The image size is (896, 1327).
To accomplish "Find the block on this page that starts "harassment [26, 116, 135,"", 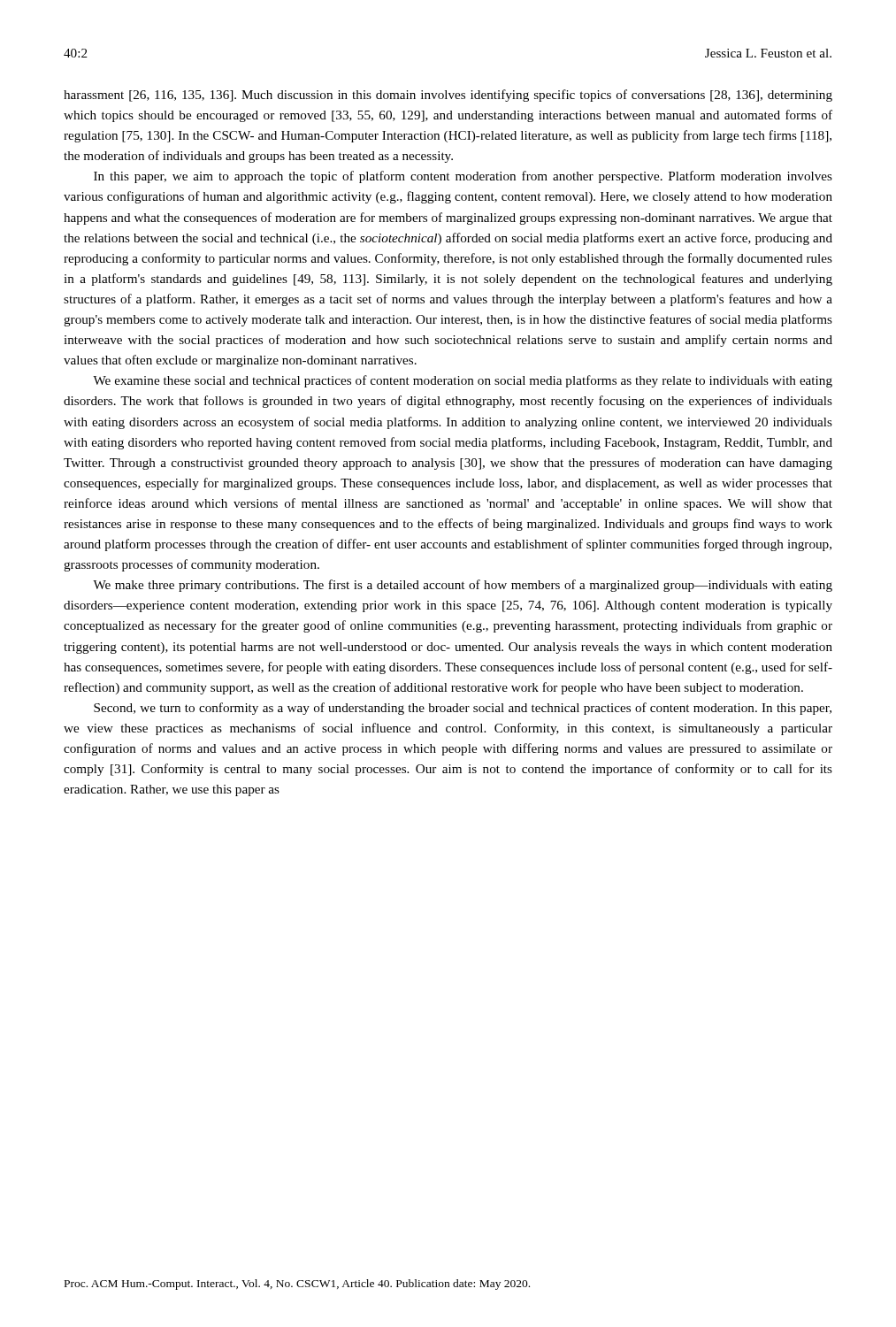I will 448,125.
